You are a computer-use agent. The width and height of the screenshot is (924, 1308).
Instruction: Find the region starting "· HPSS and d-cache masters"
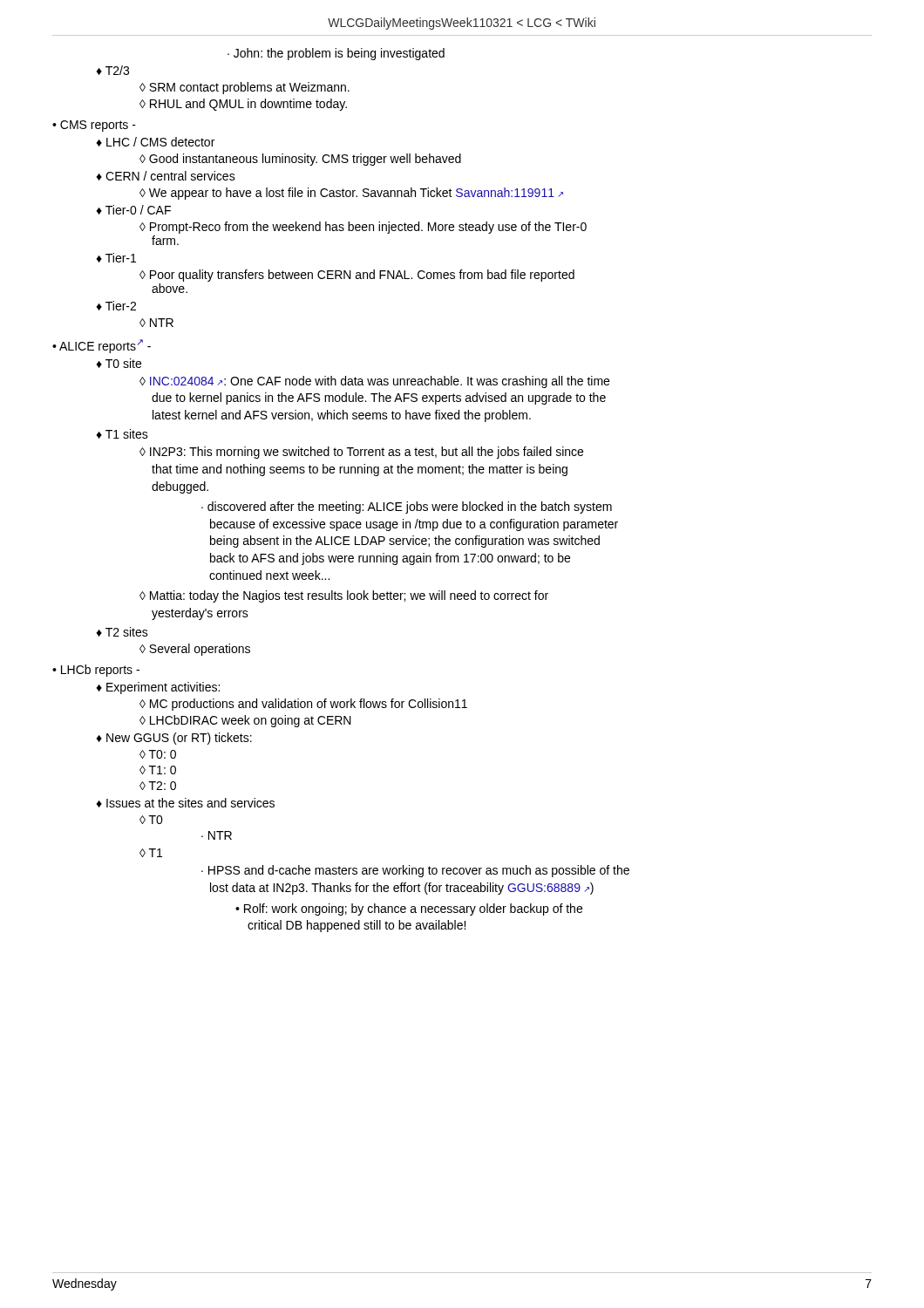coord(415,879)
